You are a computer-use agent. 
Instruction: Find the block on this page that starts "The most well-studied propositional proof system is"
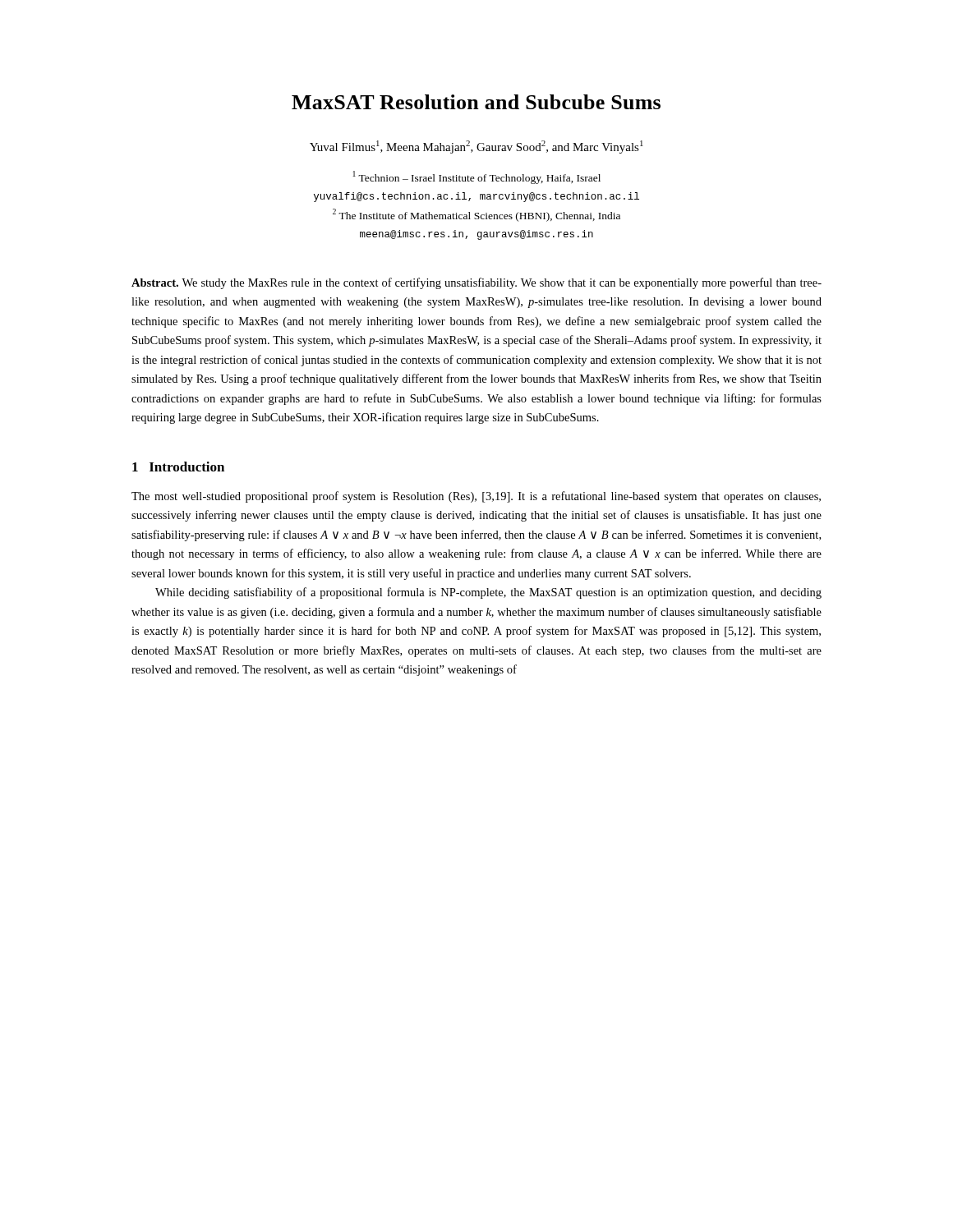[476, 583]
